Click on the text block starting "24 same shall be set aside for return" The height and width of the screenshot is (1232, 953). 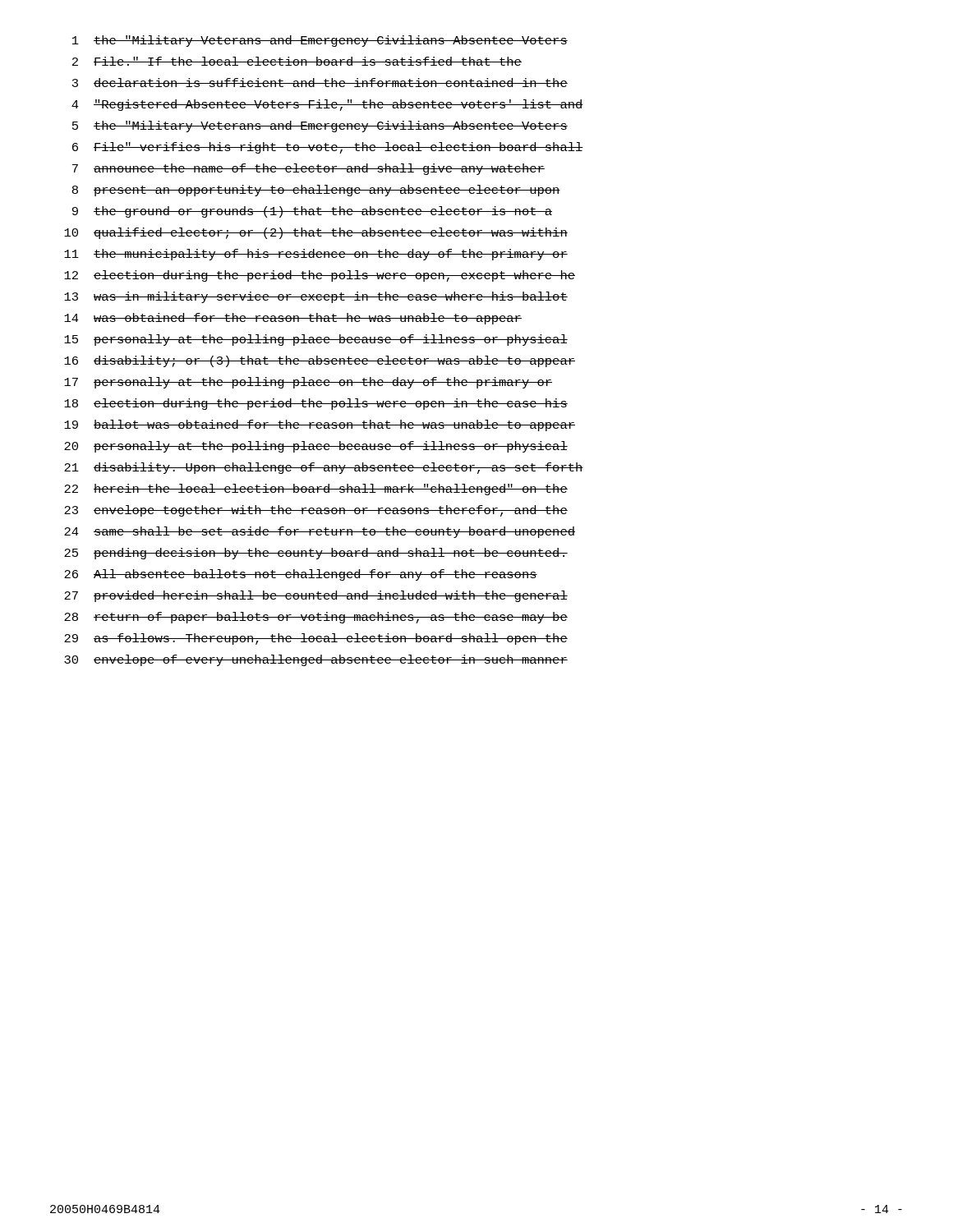coord(312,532)
